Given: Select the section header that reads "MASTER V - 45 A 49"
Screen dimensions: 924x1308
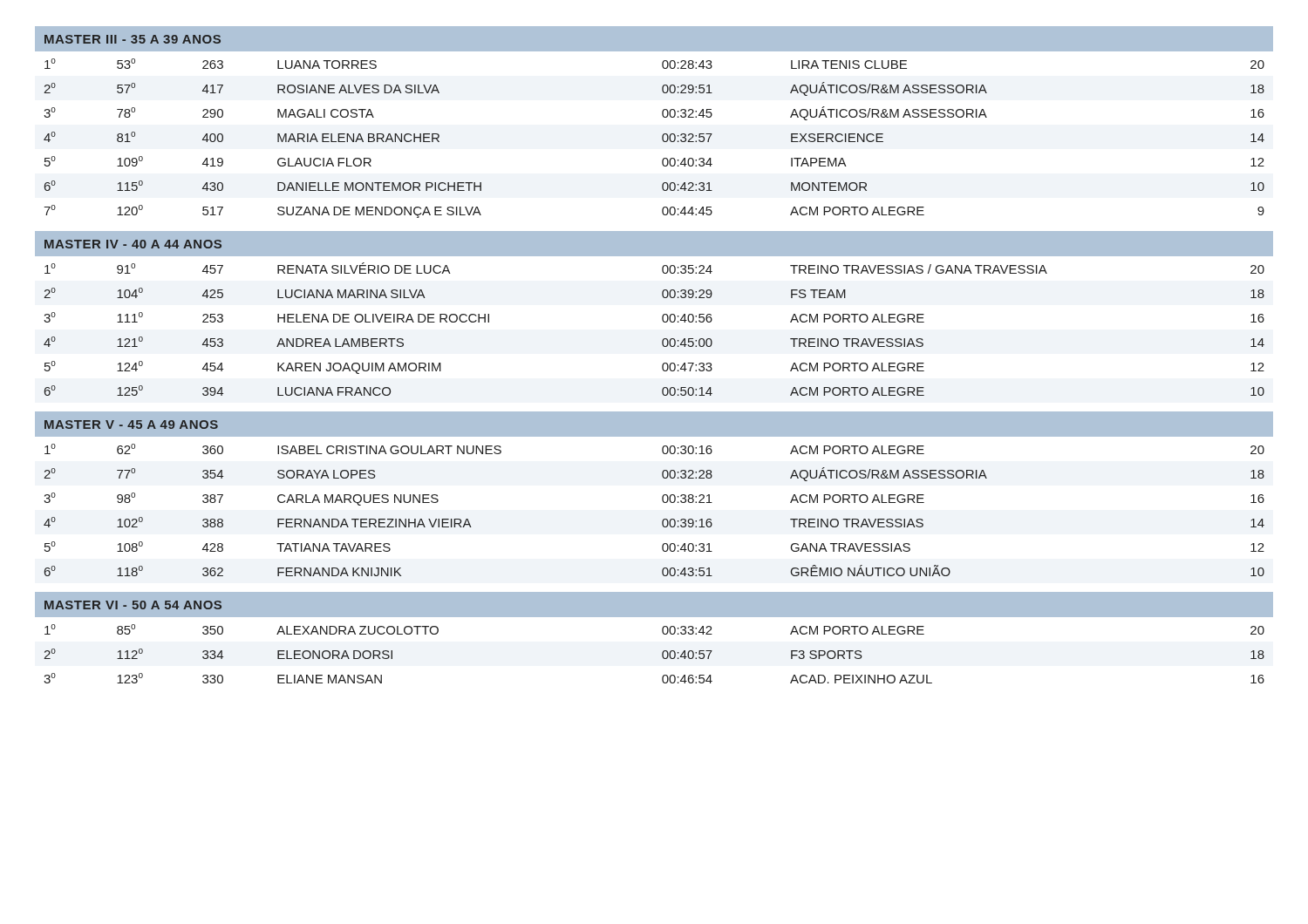Looking at the screenshot, I should 131,424.
